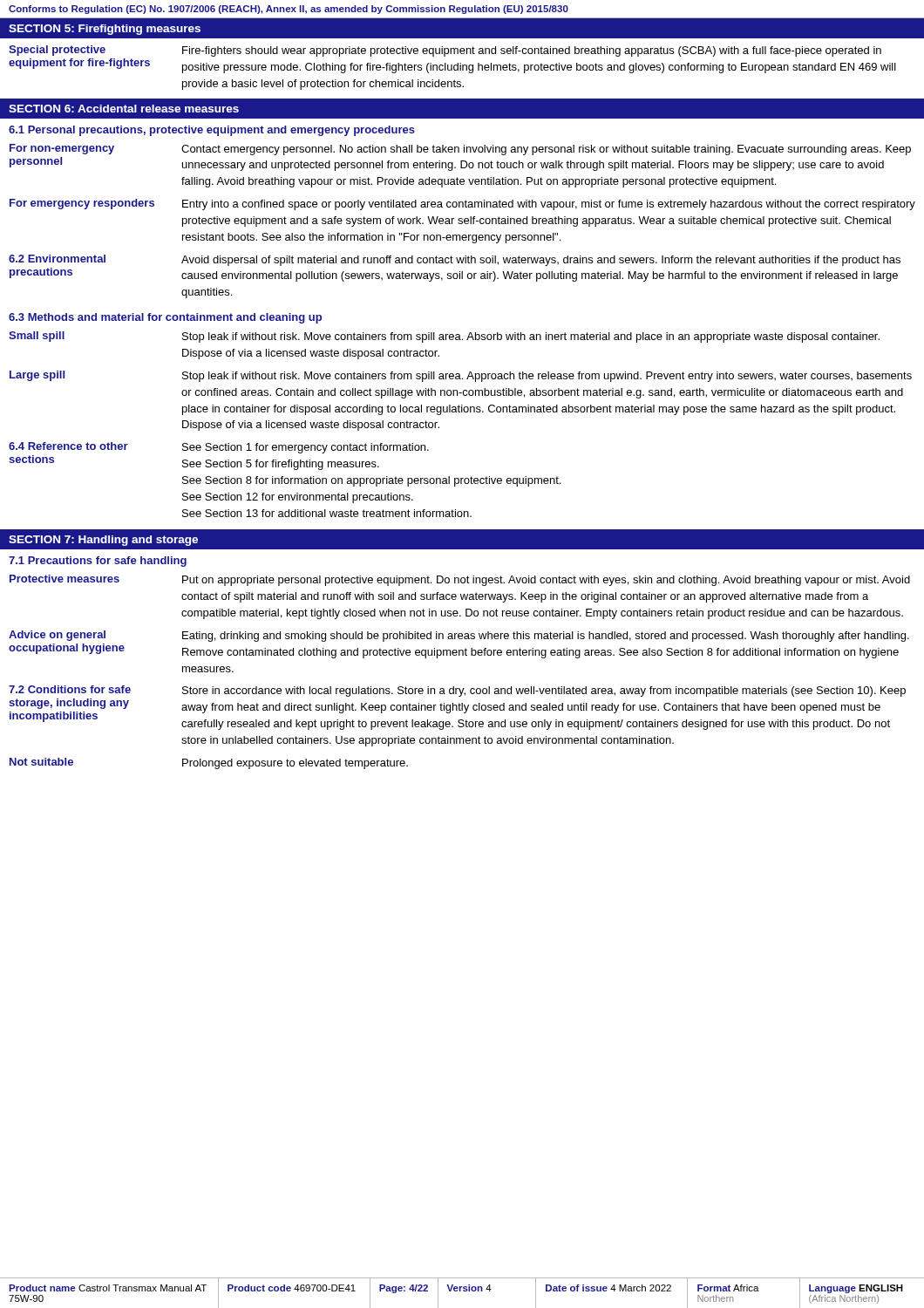The width and height of the screenshot is (924, 1308).
Task: Where does it say "SECTION 7: Handling and storage"?
Action: click(104, 540)
